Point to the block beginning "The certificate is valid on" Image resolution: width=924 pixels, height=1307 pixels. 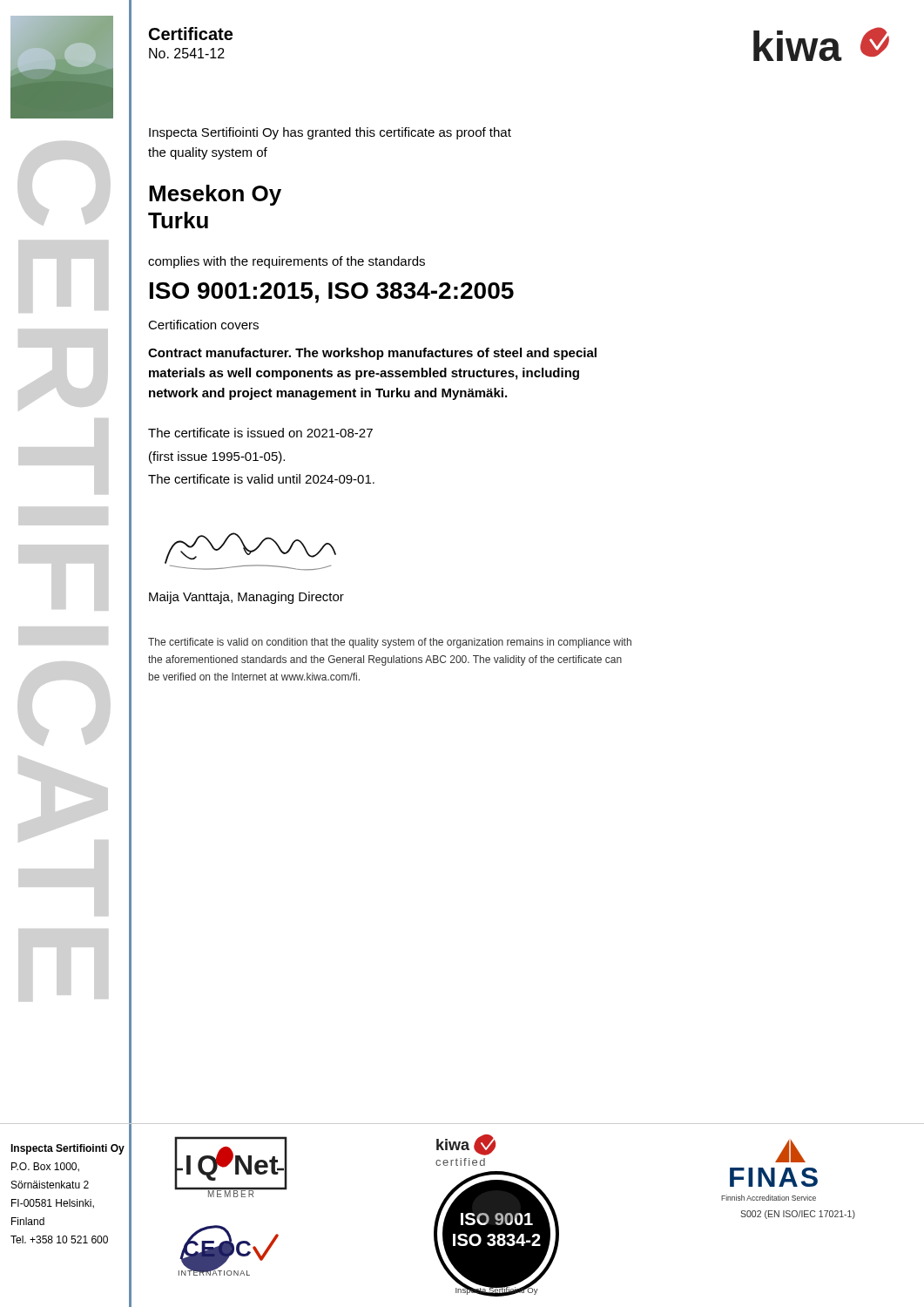390,659
